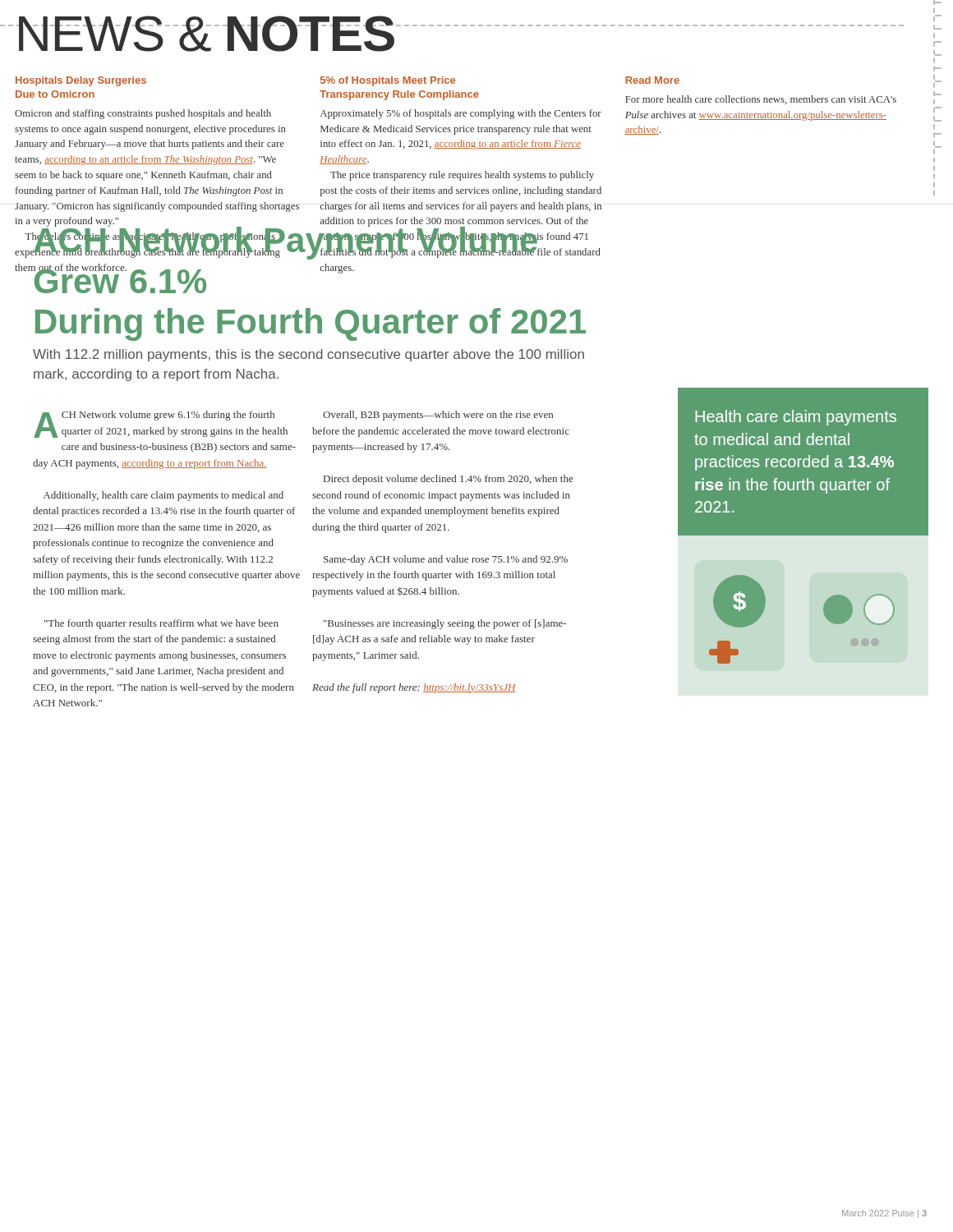The width and height of the screenshot is (953, 1232).
Task: Point to the block starting "Approximately 5% of hospitals are complying with"
Action: click(461, 190)
